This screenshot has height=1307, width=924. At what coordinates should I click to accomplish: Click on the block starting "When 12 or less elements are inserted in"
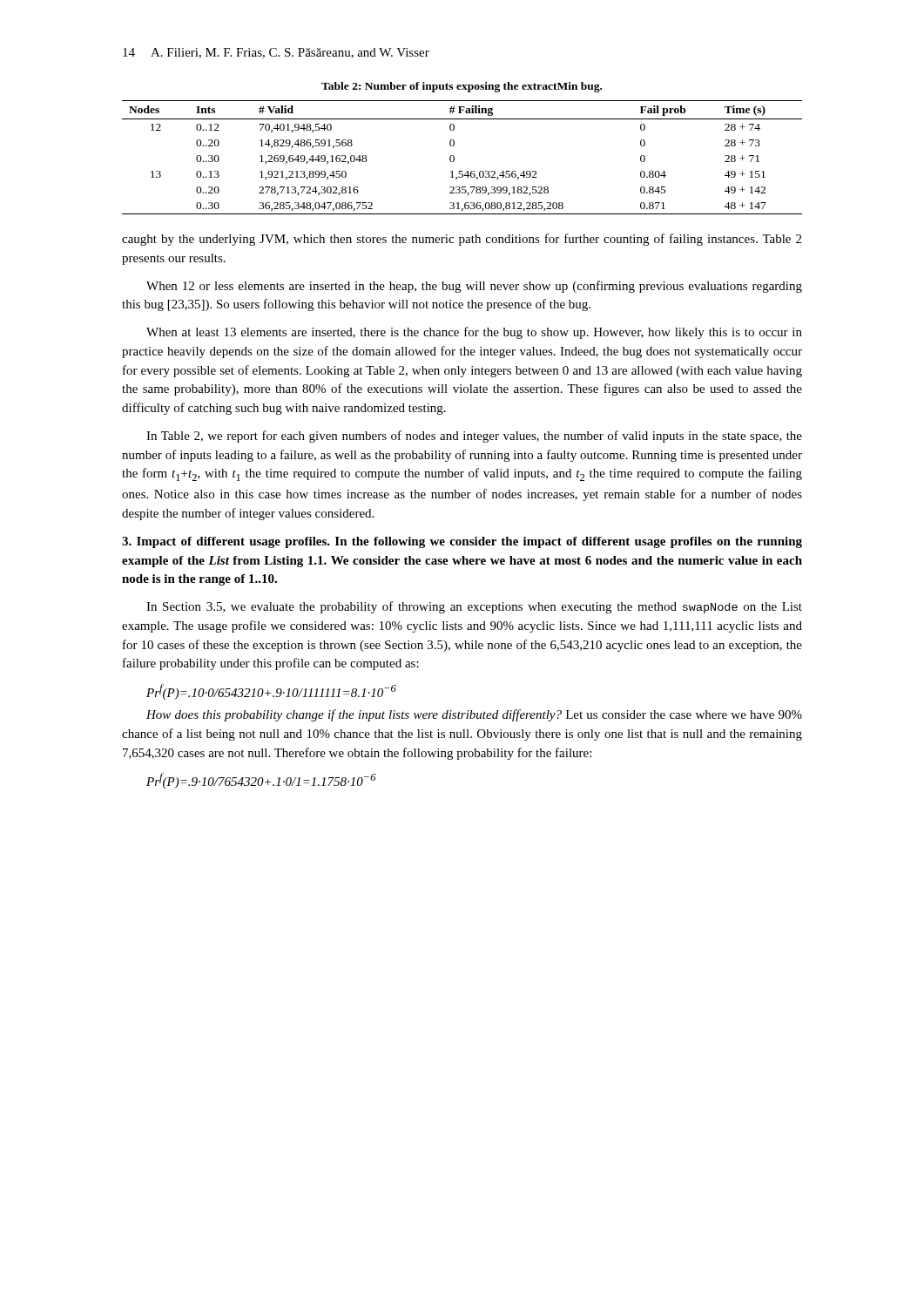coord(462,295)
